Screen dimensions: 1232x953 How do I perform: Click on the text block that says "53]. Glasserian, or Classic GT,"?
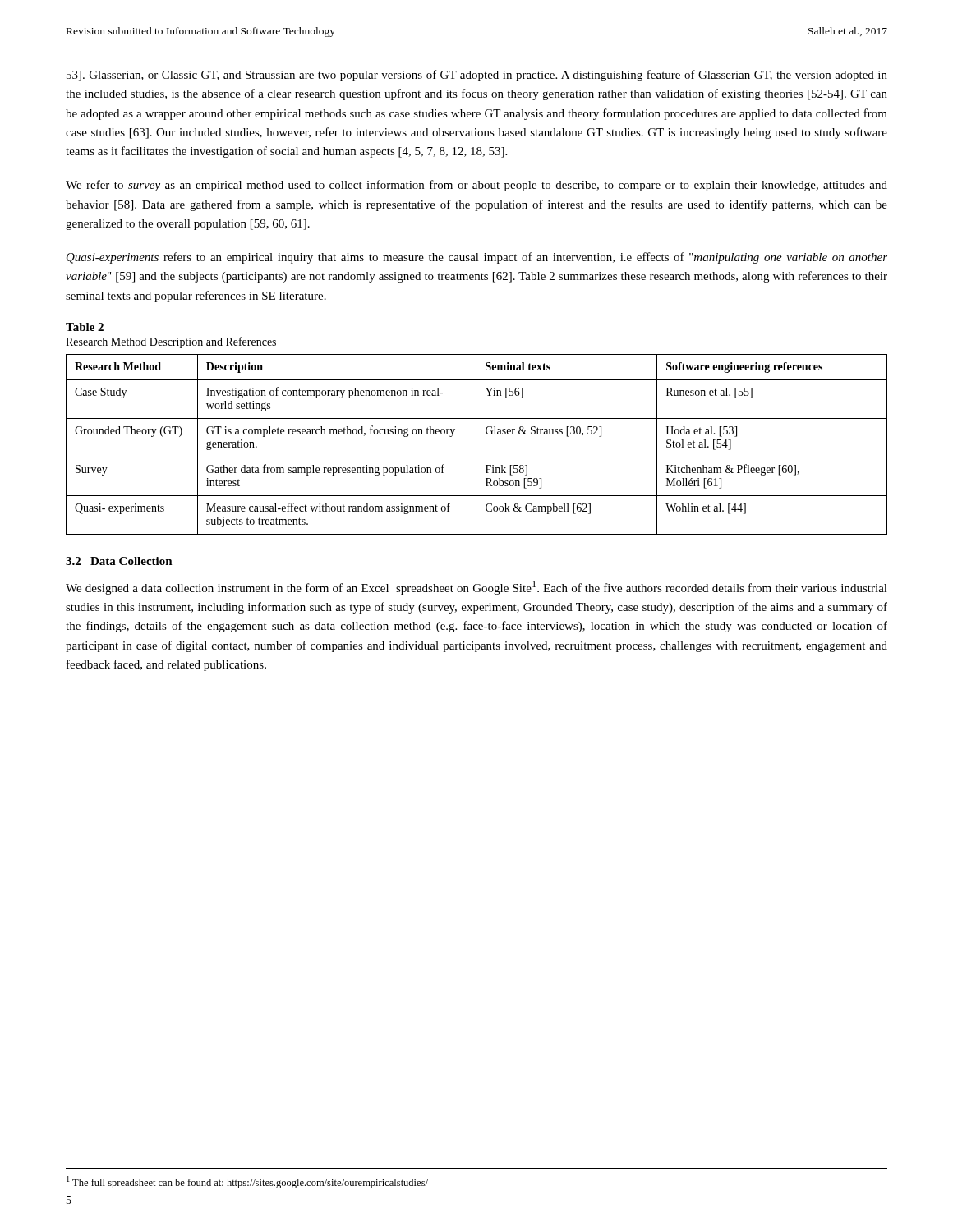(x=476, y=113)
